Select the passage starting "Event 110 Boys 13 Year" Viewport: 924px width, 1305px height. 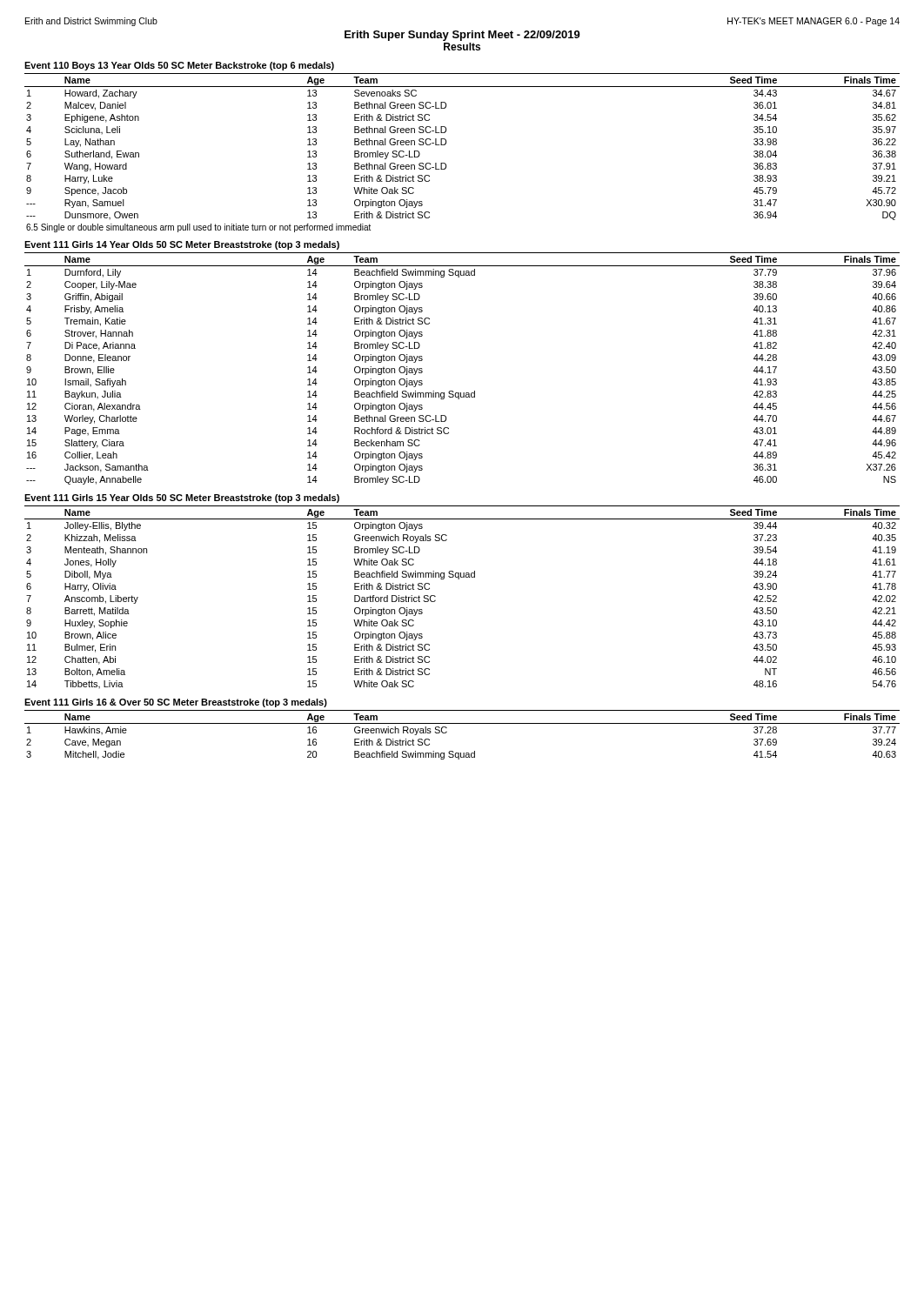(x=179, y=65)
